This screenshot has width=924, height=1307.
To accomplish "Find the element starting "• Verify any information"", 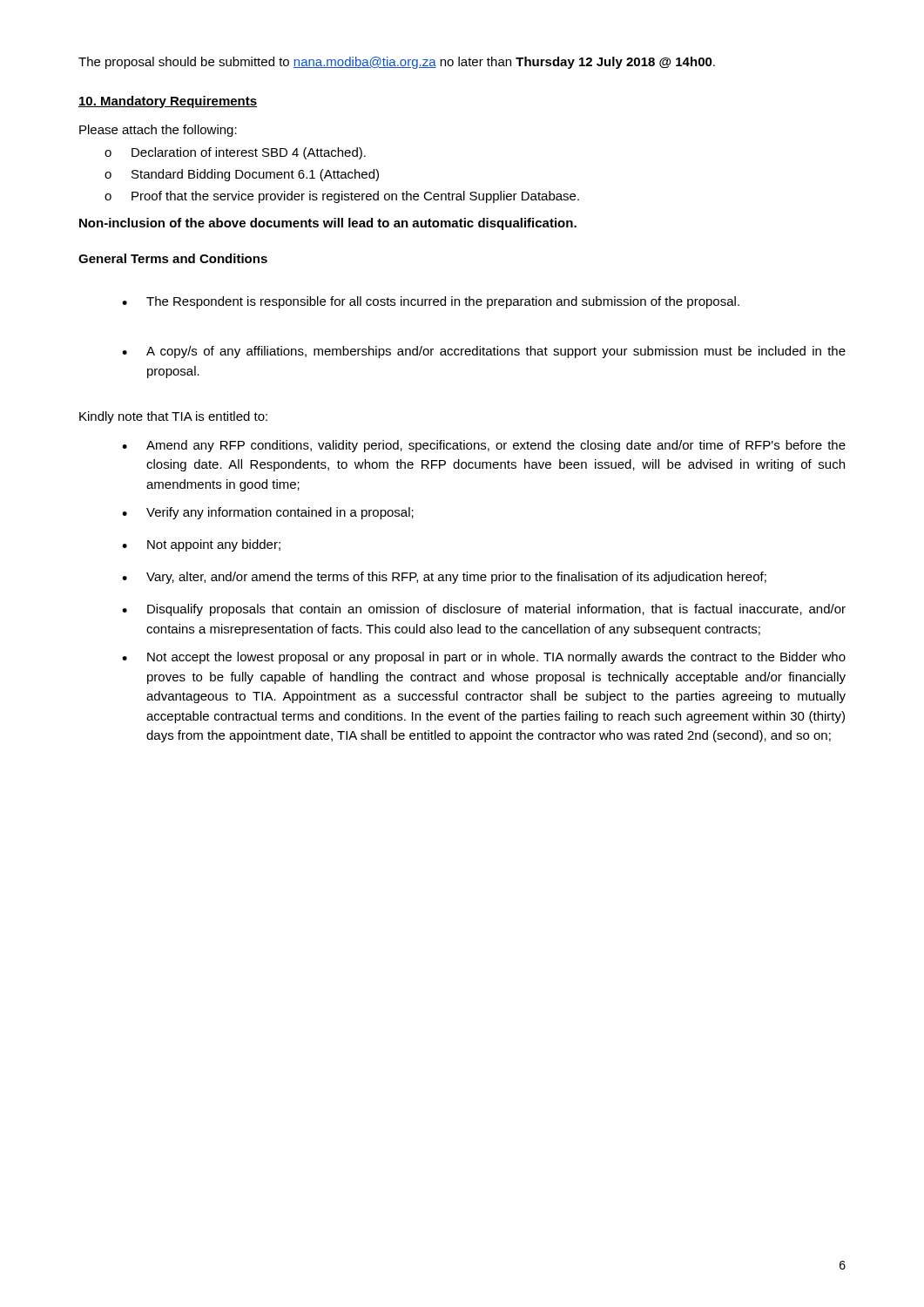I will (x=268, y=513).
